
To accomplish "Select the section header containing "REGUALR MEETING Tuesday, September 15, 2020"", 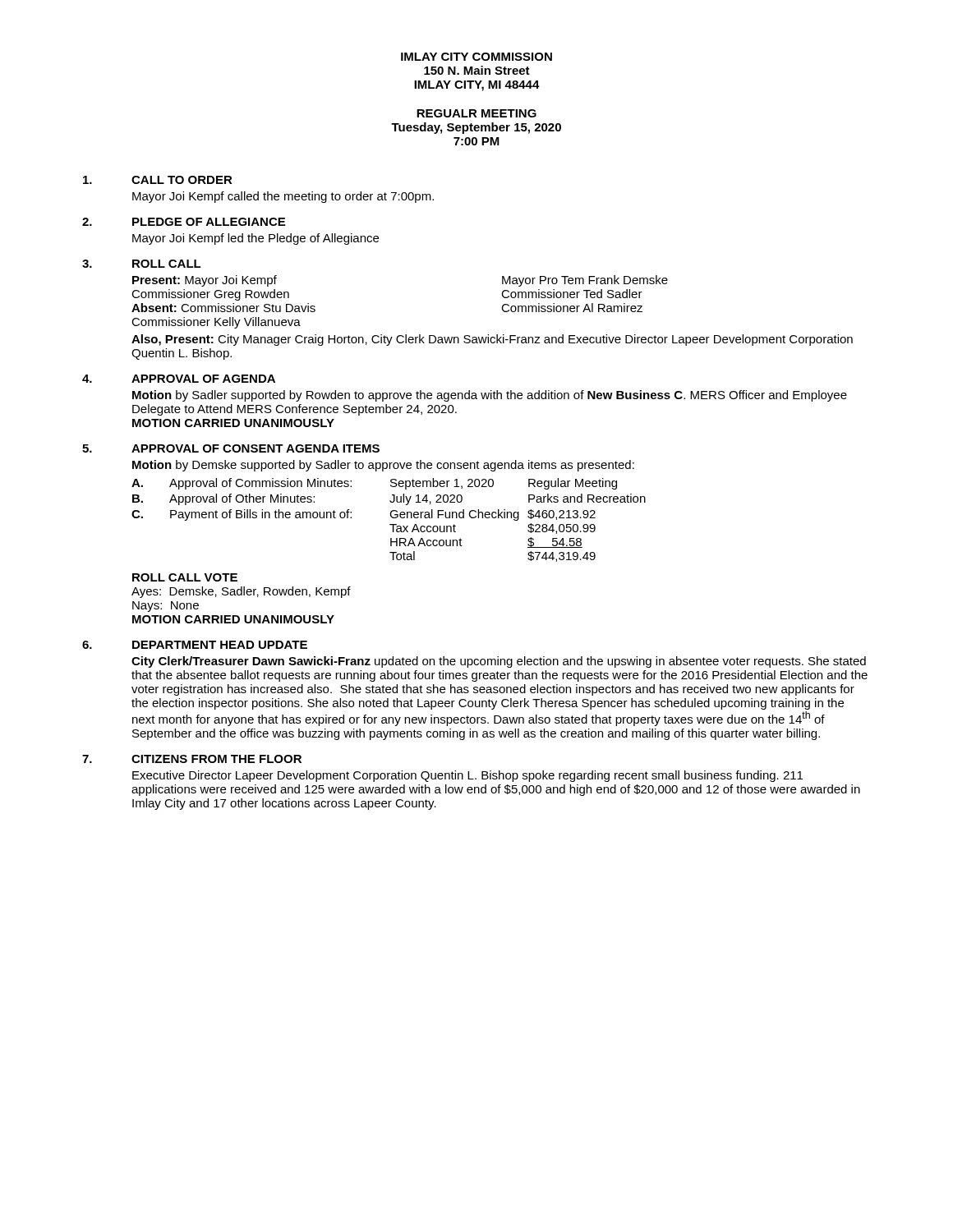I will tap(476, 127).
